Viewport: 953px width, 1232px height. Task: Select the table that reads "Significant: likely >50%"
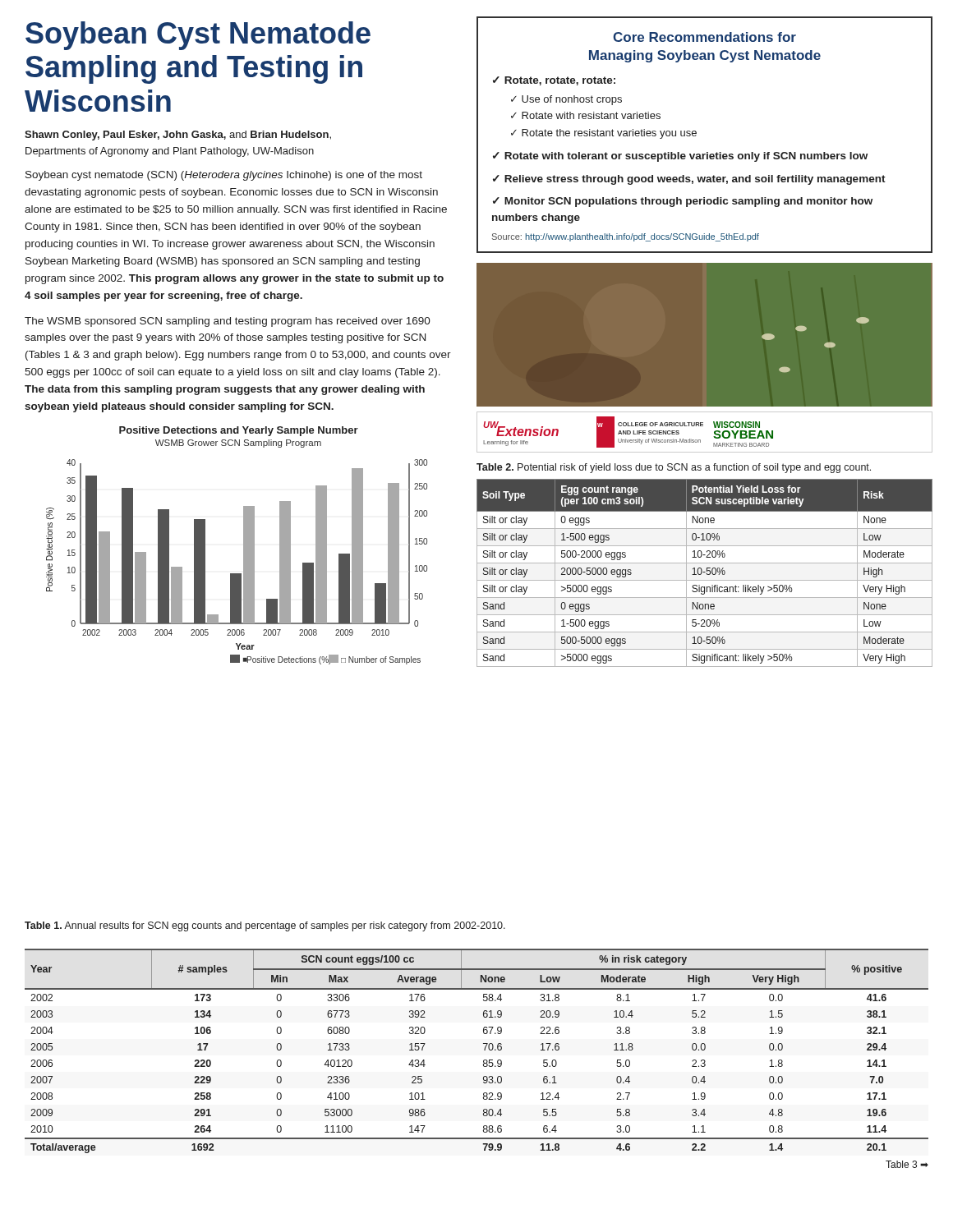pyautogui.click(x=704, y=573)
